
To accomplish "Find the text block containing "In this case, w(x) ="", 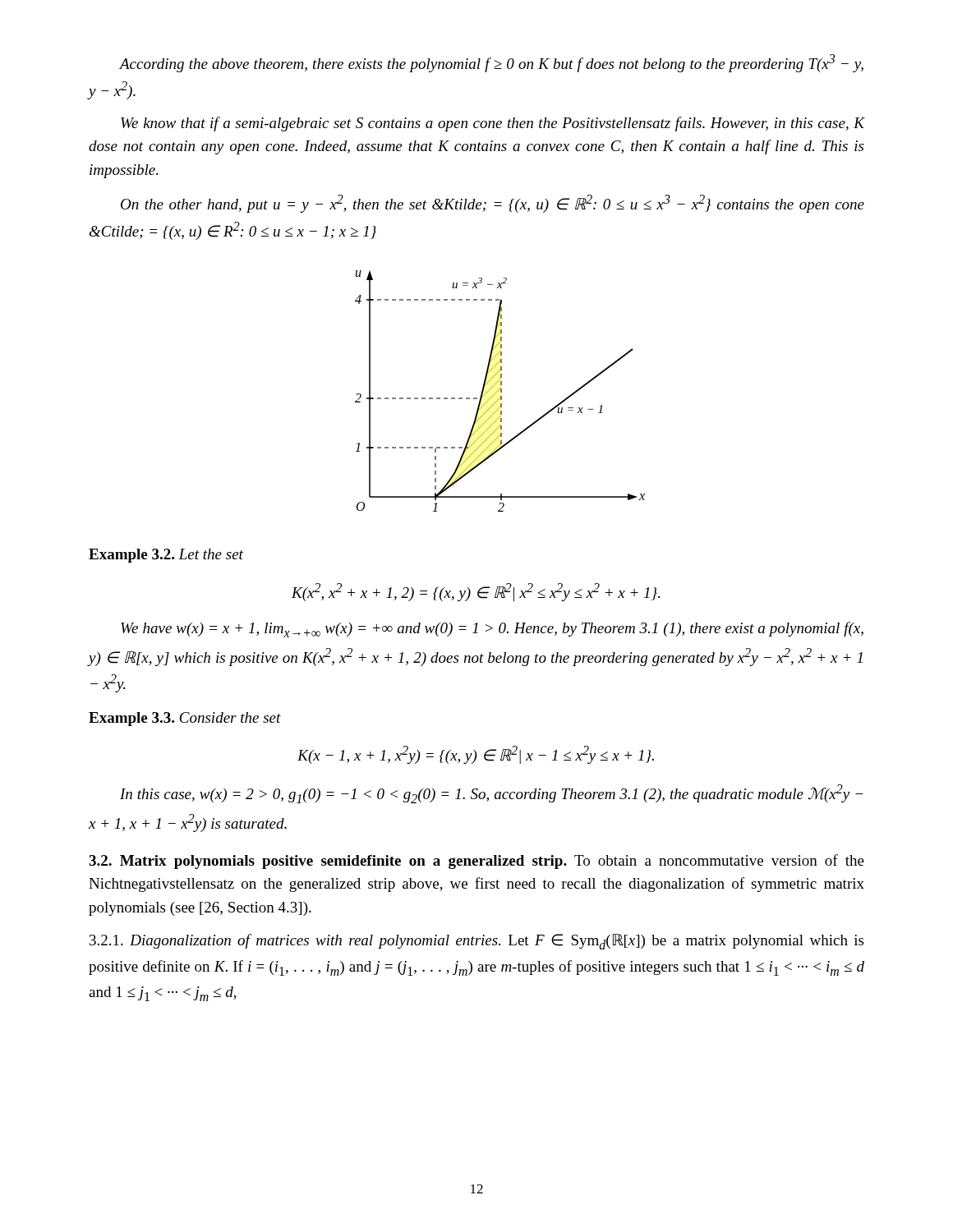I will click(x=476, y=808).
